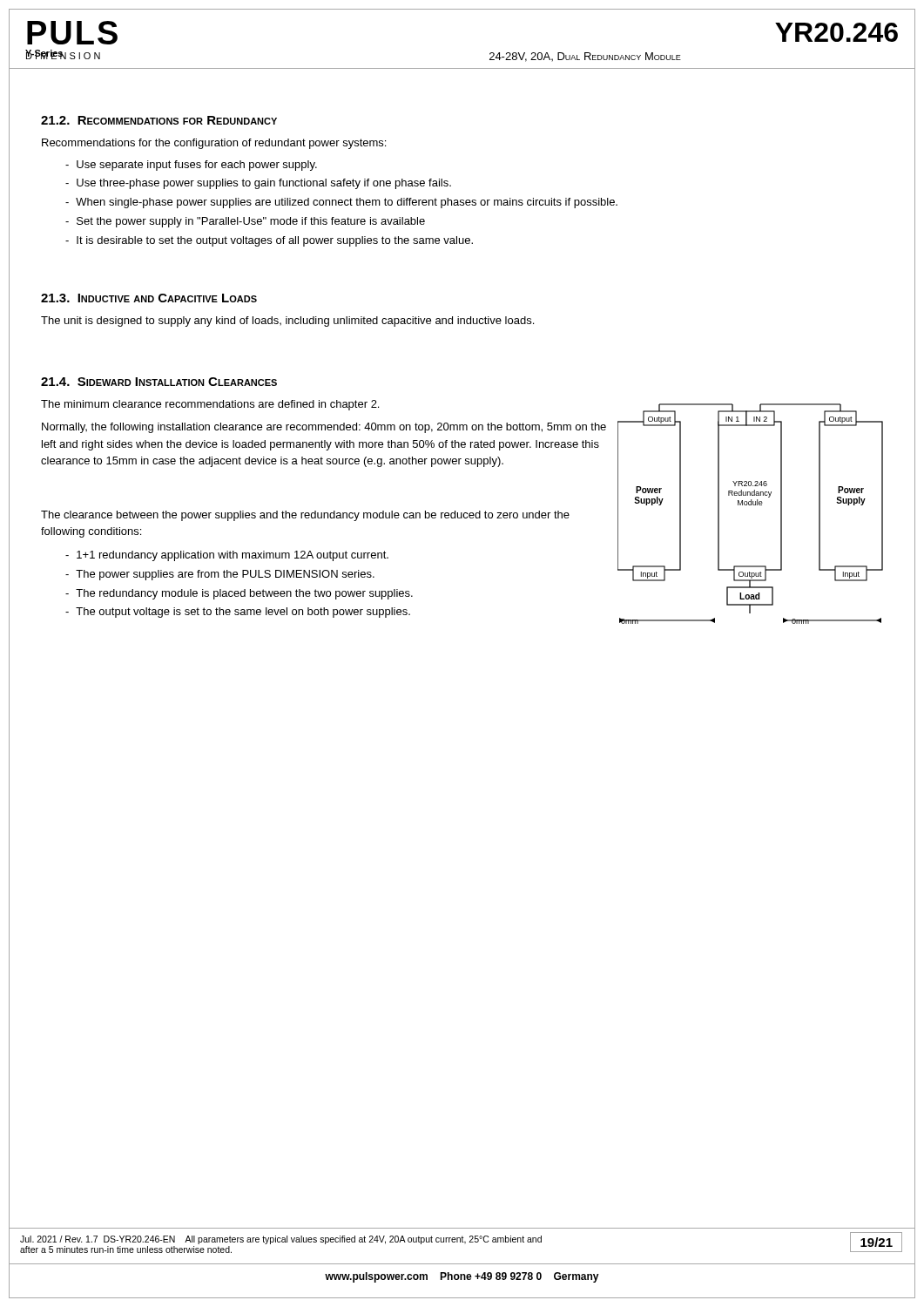
Task: Point to the passage starting "- 1+1 redundancy application with"
Action: coord(227,555)
